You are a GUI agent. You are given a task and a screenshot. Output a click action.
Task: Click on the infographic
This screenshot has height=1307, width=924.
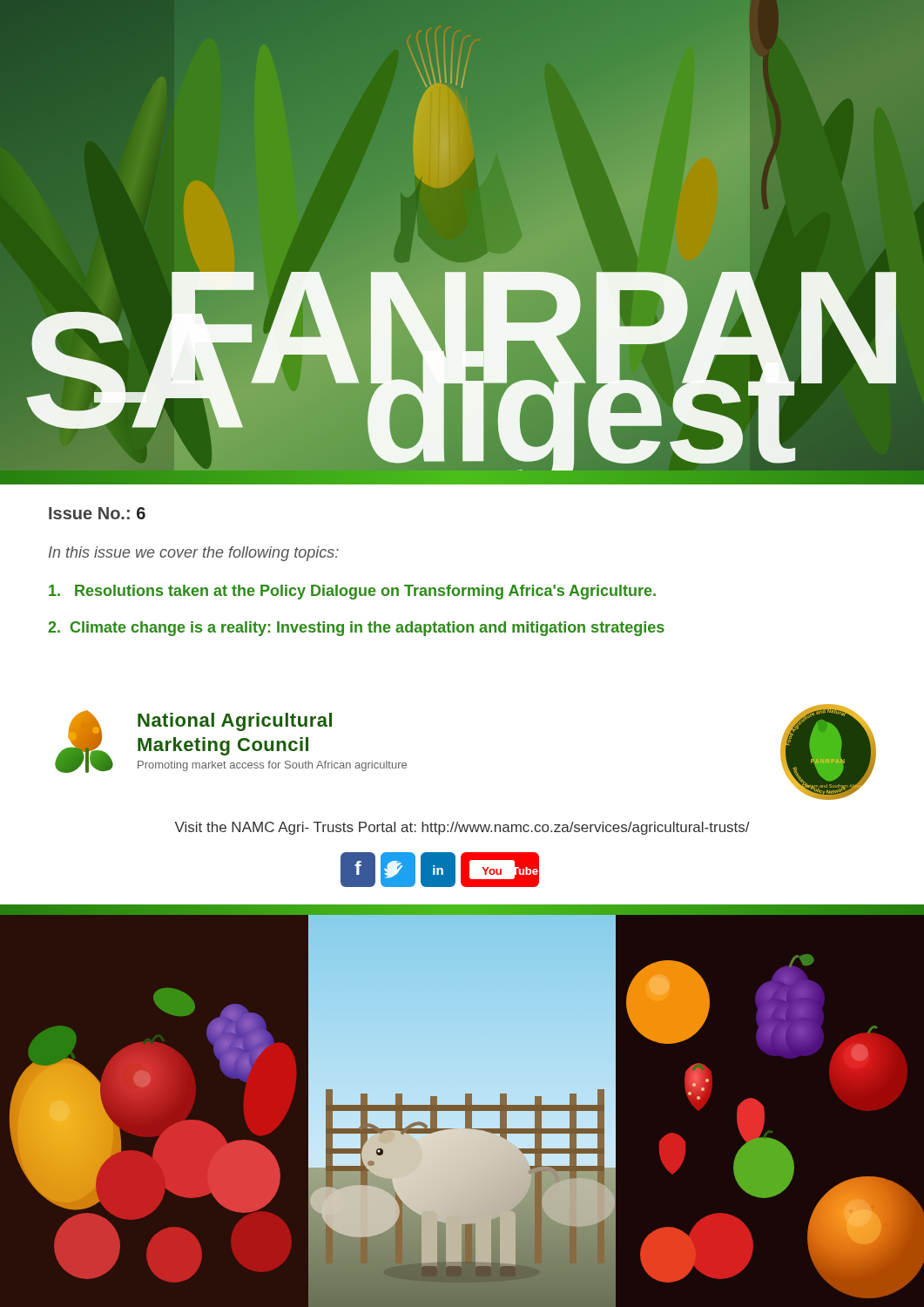pos(462,871)
